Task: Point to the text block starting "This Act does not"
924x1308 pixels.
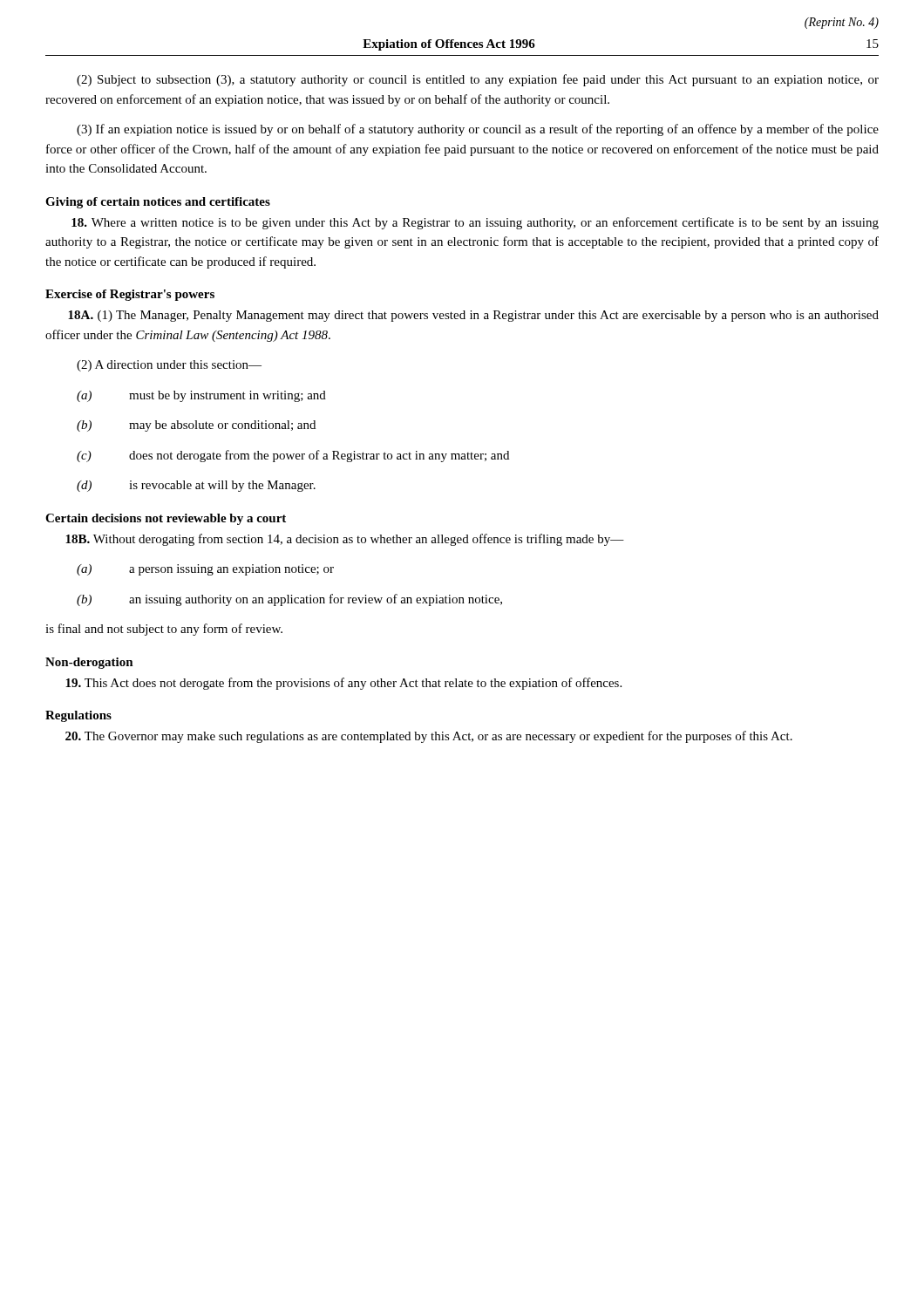Action: tap(334, 682)
